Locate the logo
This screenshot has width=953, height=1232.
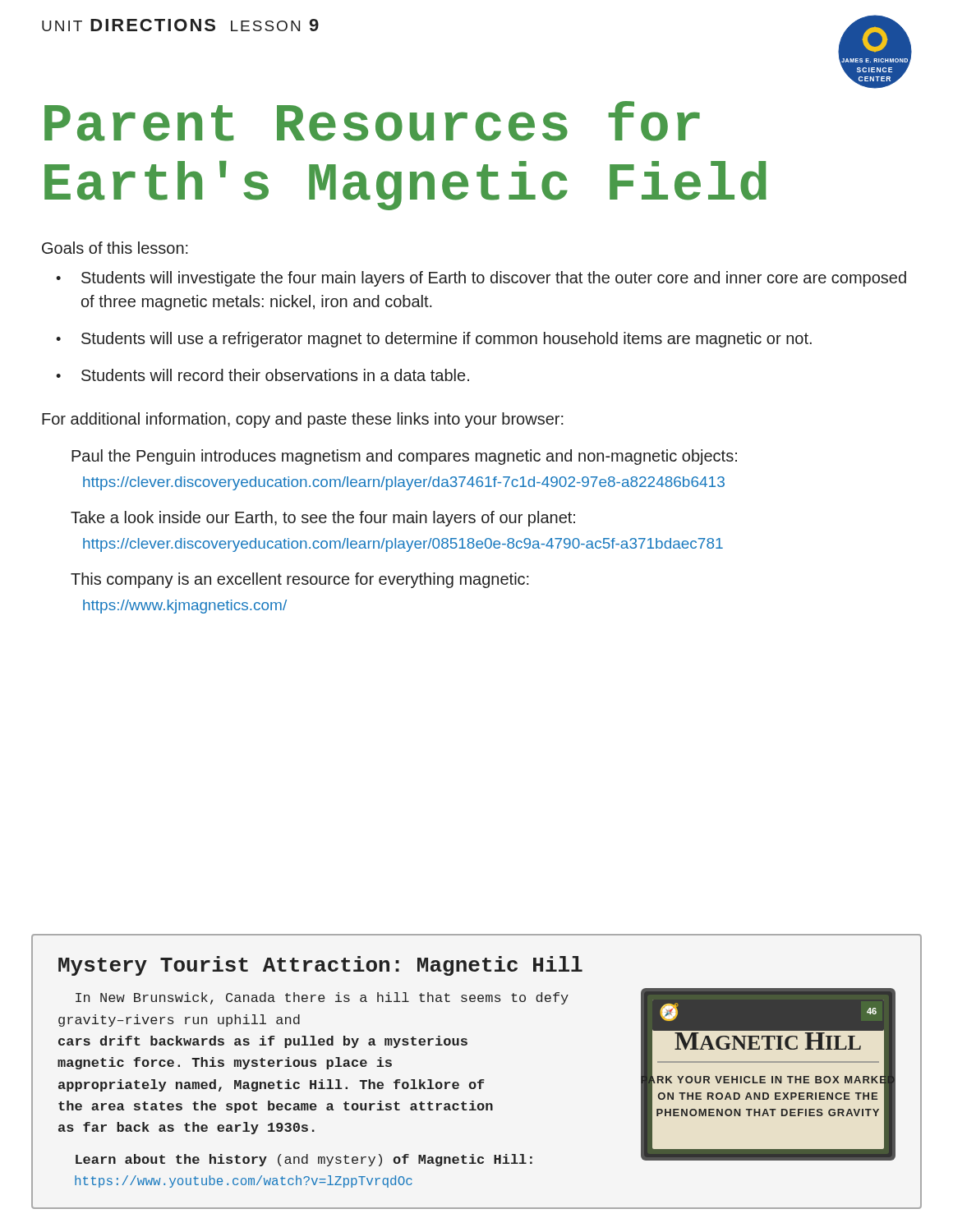coord(875,53)
